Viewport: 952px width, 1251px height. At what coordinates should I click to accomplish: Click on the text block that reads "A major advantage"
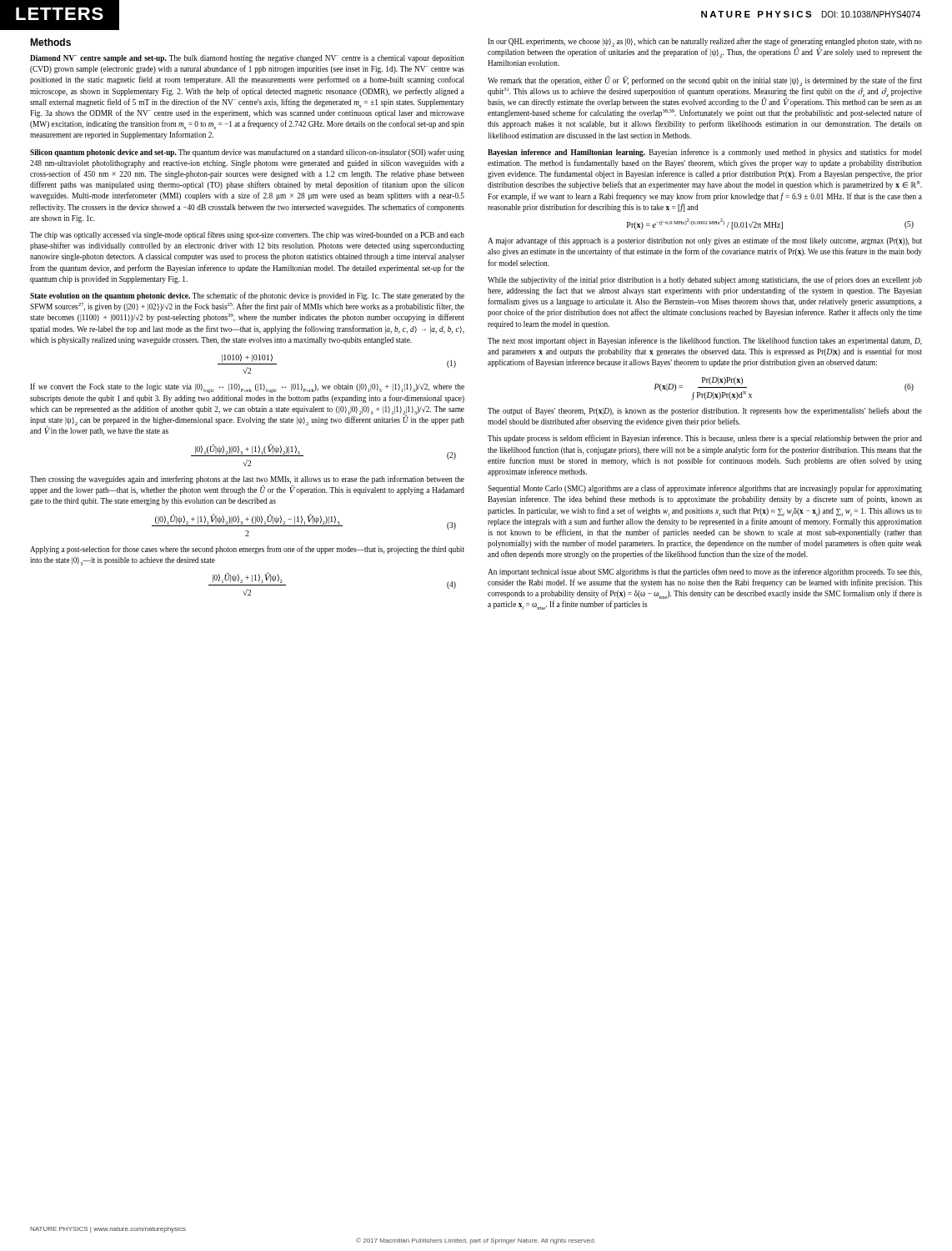click(705, 303)
